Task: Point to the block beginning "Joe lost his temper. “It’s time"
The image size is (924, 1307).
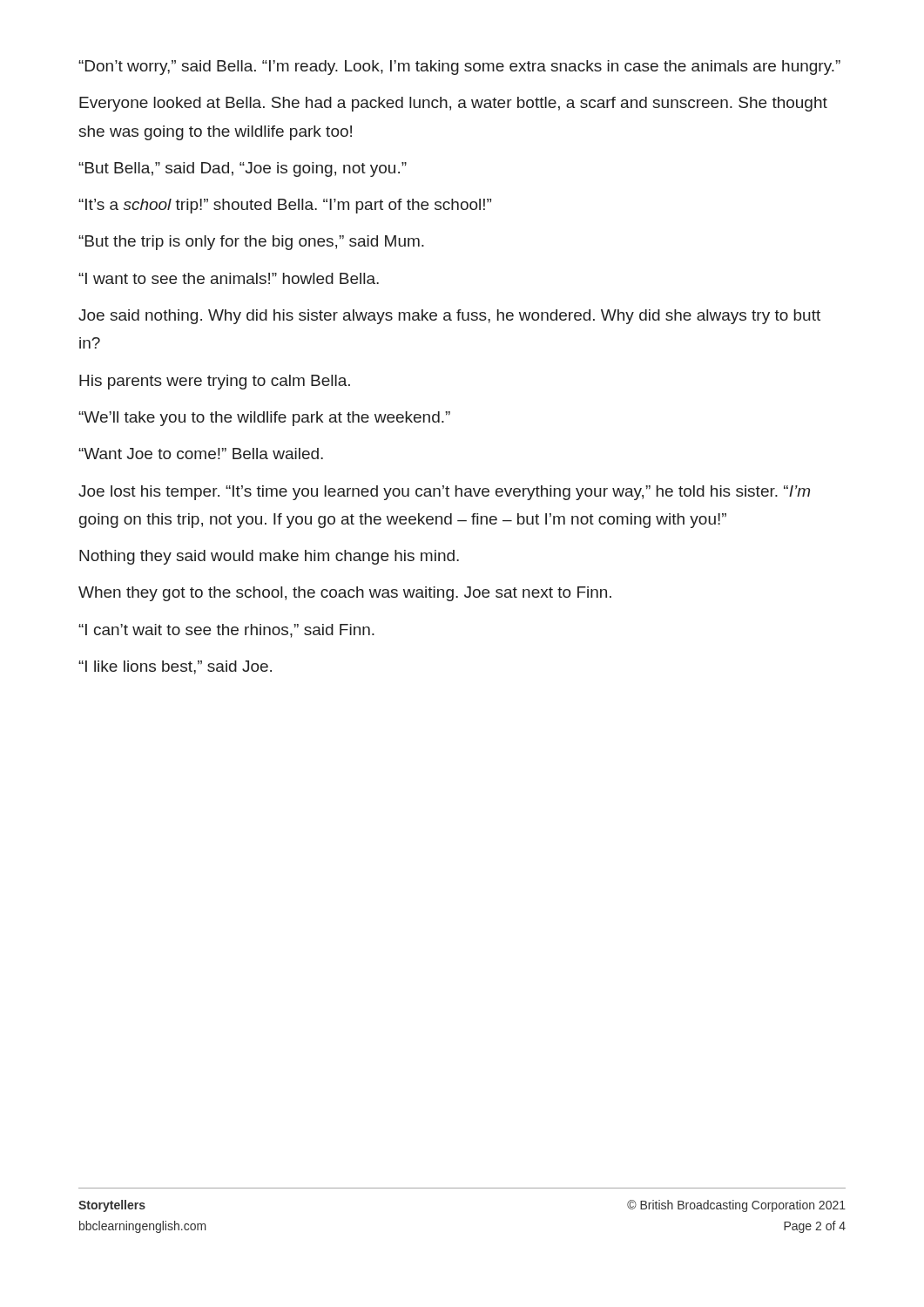Action: tap(445, 505)
